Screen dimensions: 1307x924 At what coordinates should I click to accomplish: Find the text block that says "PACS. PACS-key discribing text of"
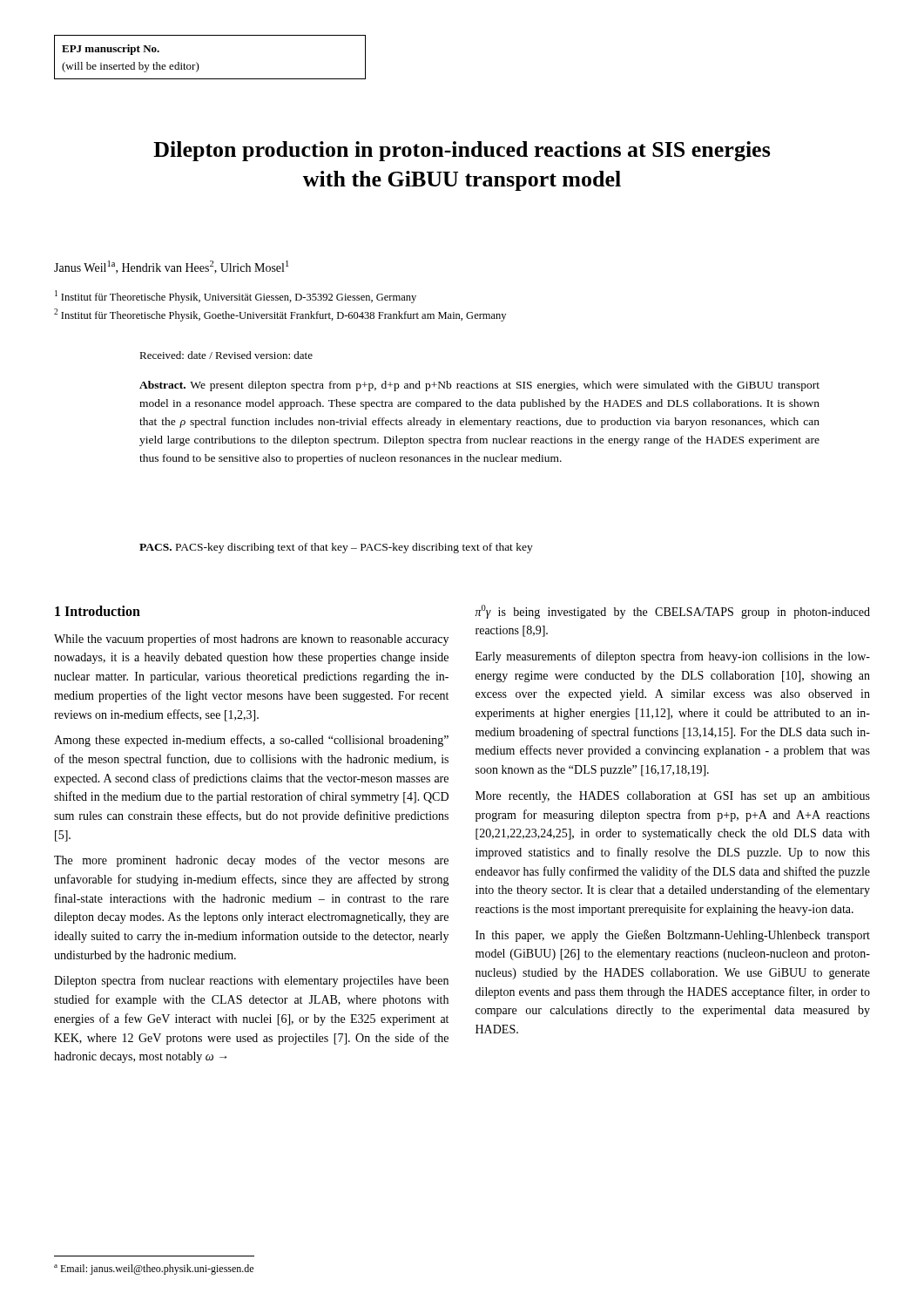336,547
